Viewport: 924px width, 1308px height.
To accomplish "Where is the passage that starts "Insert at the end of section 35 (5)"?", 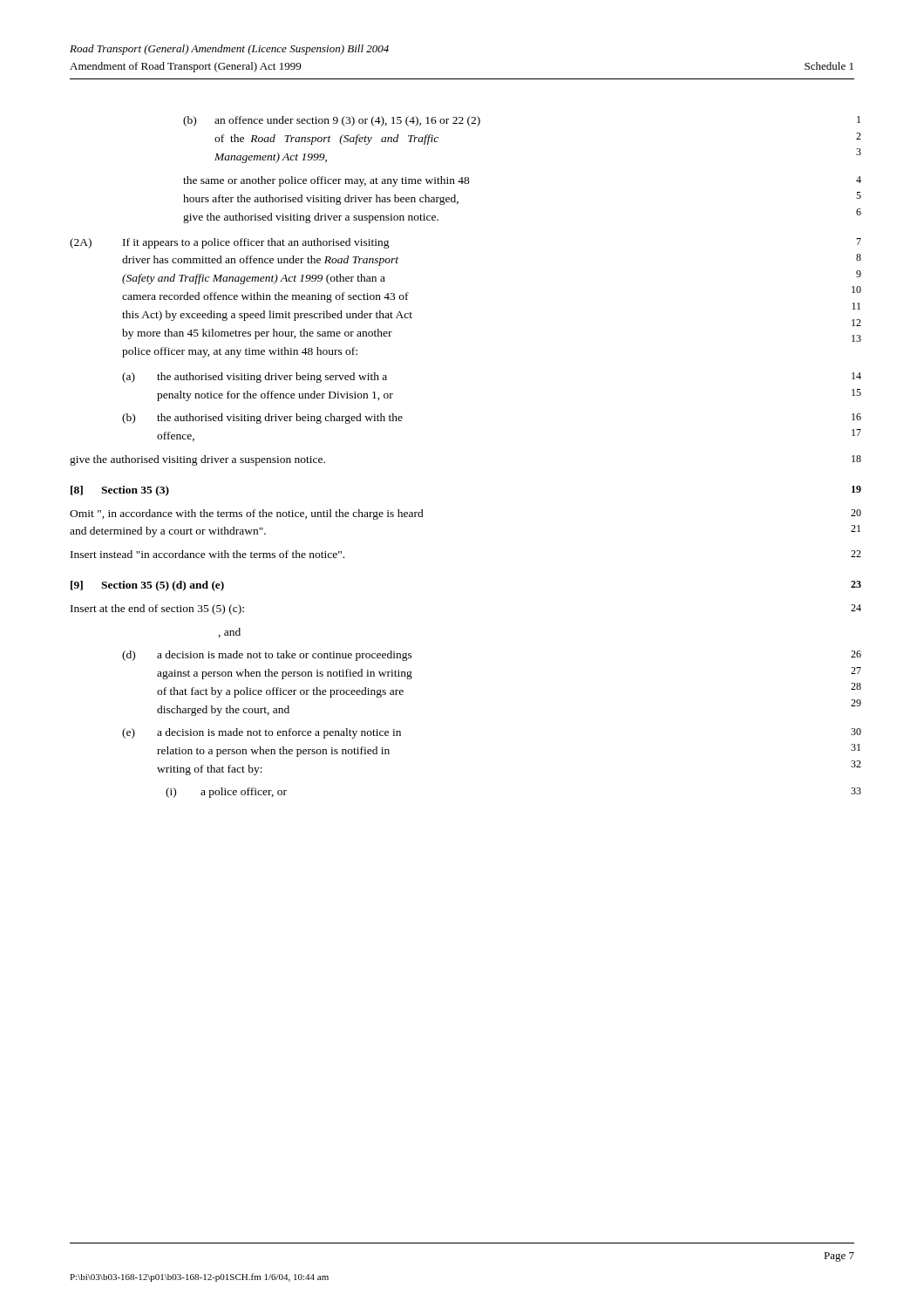I will coord(157,610).
